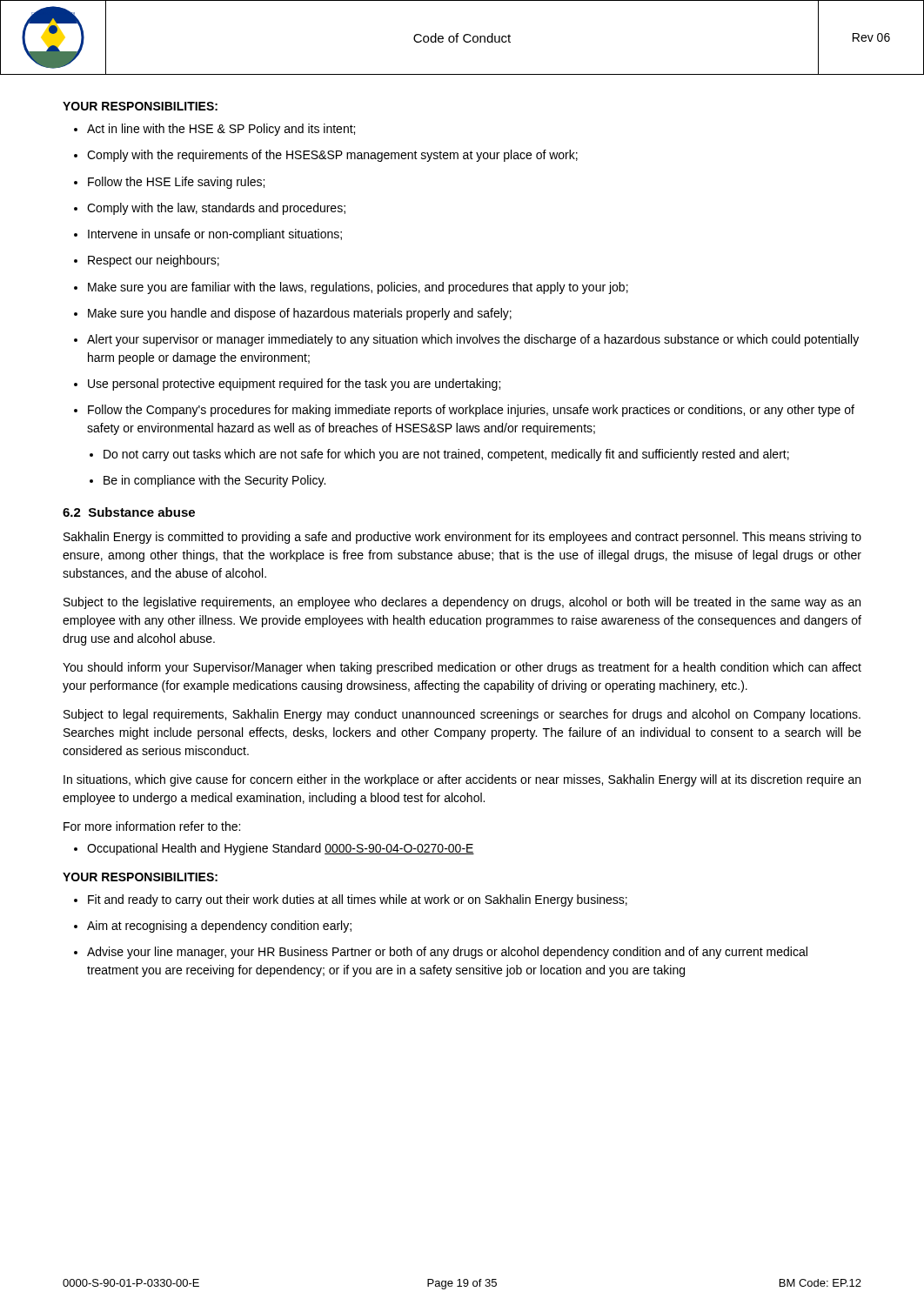Locate the list item with the text "Respect our neighbours;"
The image size is (924, 1305).
tap(147, 261)
